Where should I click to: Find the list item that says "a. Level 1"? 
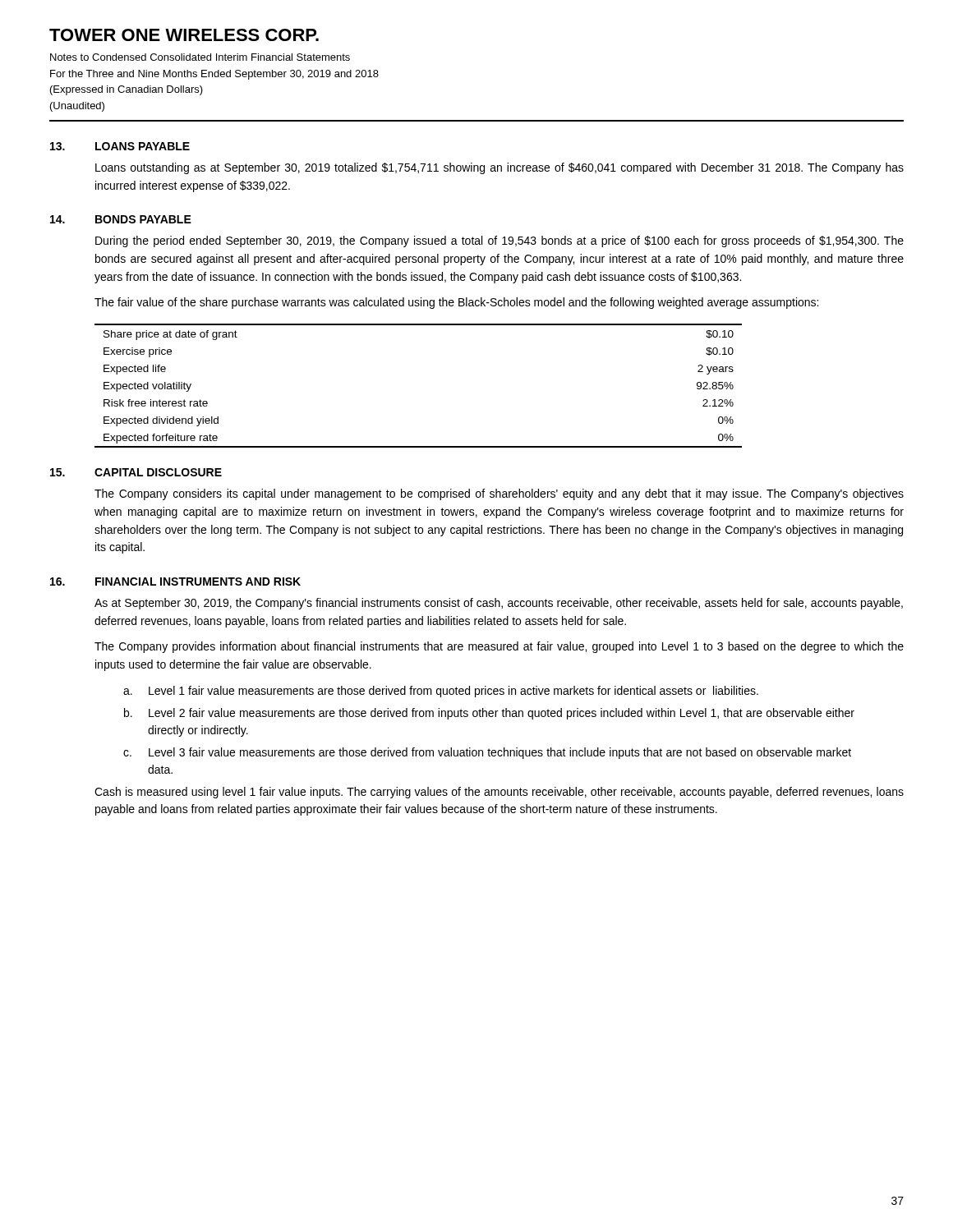pos(489,691)
